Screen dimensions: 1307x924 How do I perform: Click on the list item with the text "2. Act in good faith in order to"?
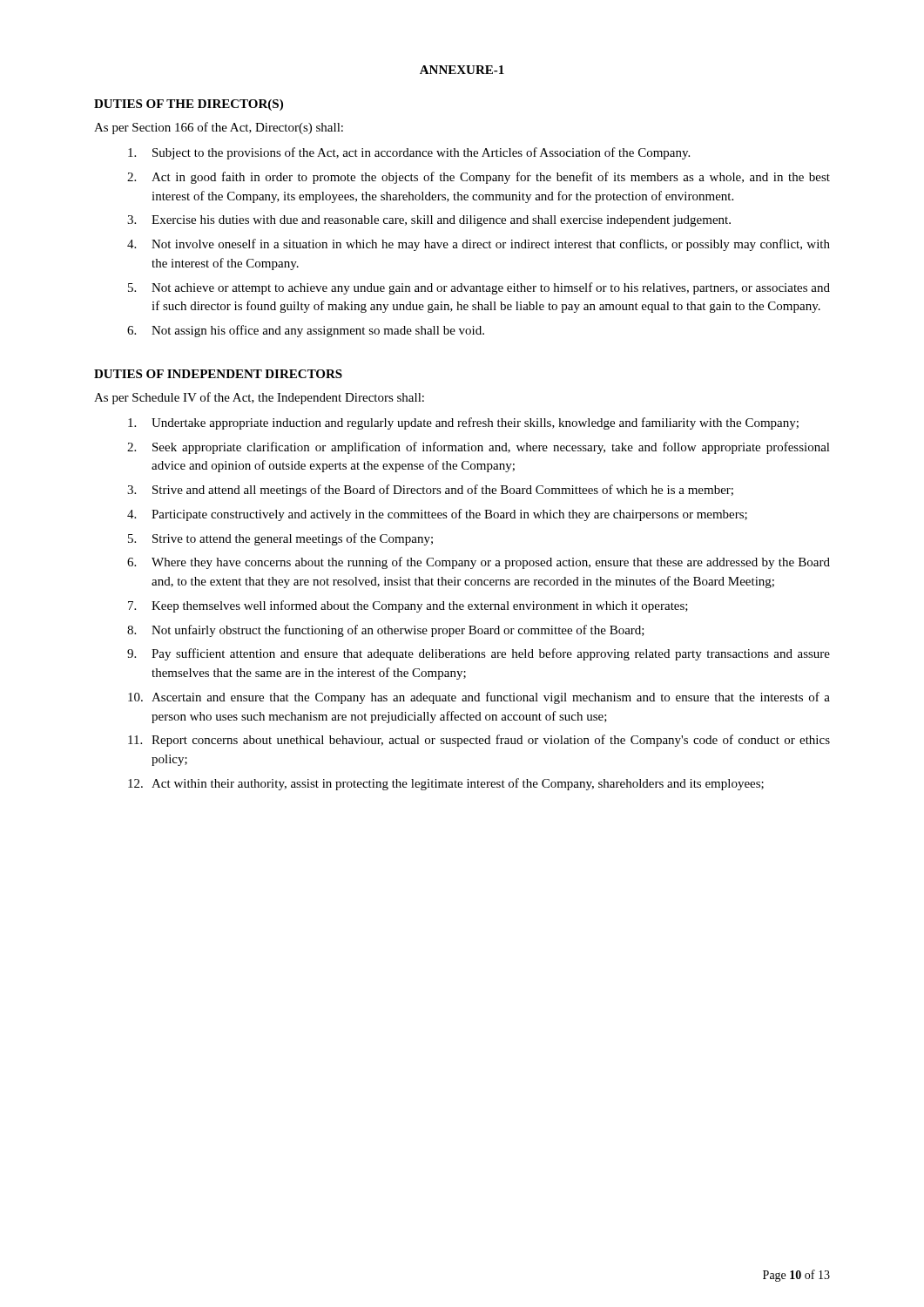479,187
